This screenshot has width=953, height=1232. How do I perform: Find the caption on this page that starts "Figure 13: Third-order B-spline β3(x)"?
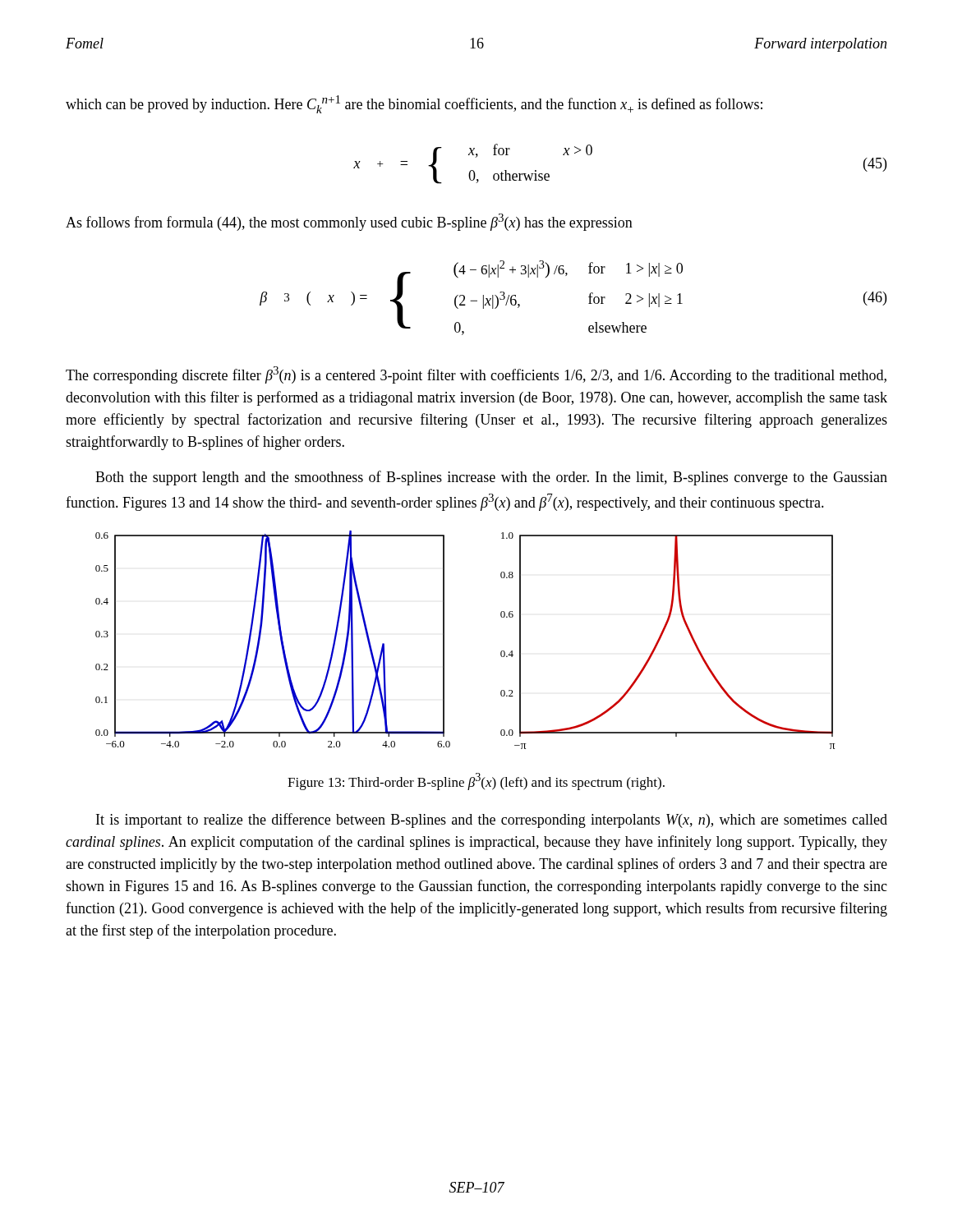click(476, 780)
